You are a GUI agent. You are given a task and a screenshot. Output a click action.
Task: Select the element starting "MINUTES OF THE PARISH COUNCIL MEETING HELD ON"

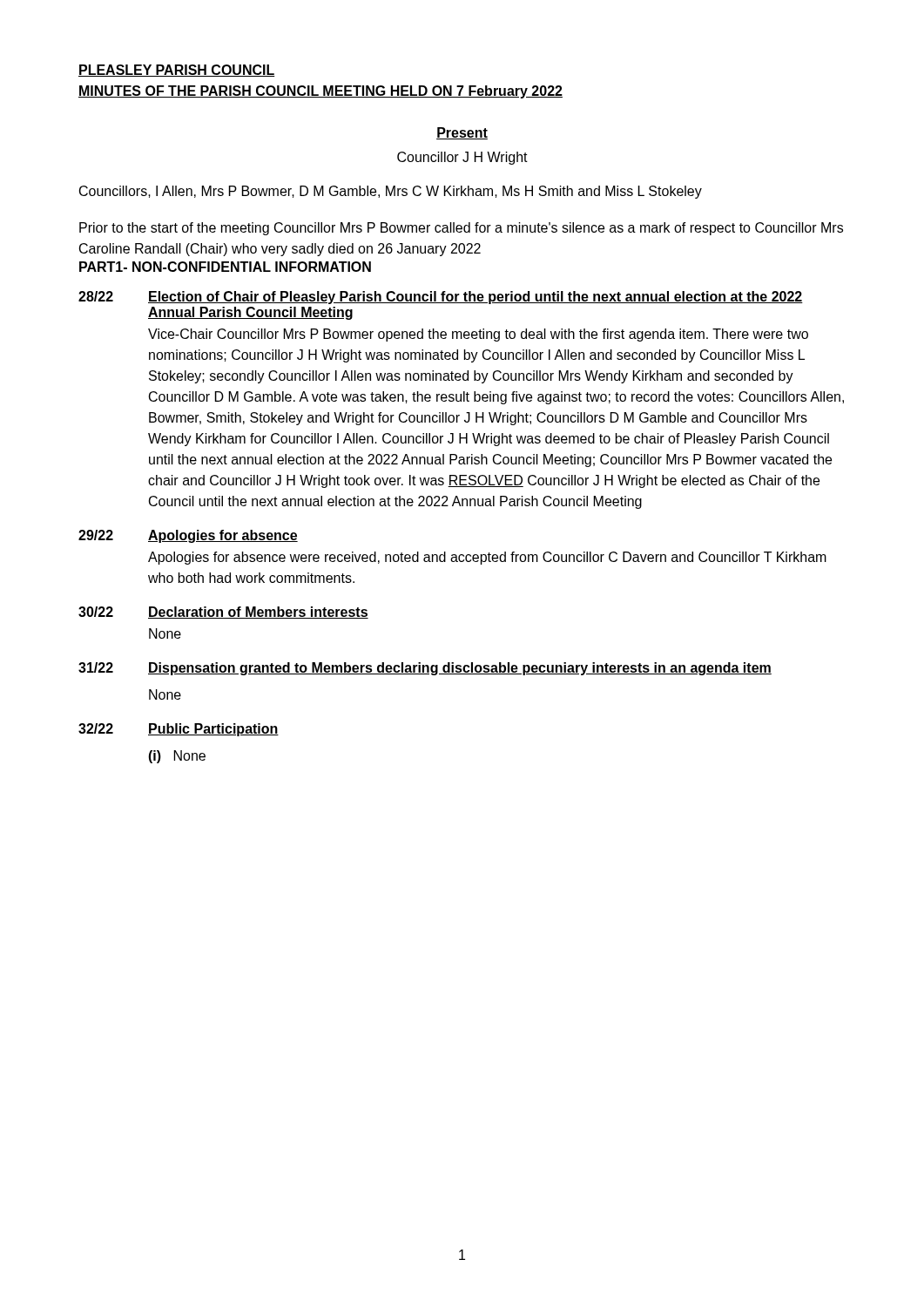[320, 91]
